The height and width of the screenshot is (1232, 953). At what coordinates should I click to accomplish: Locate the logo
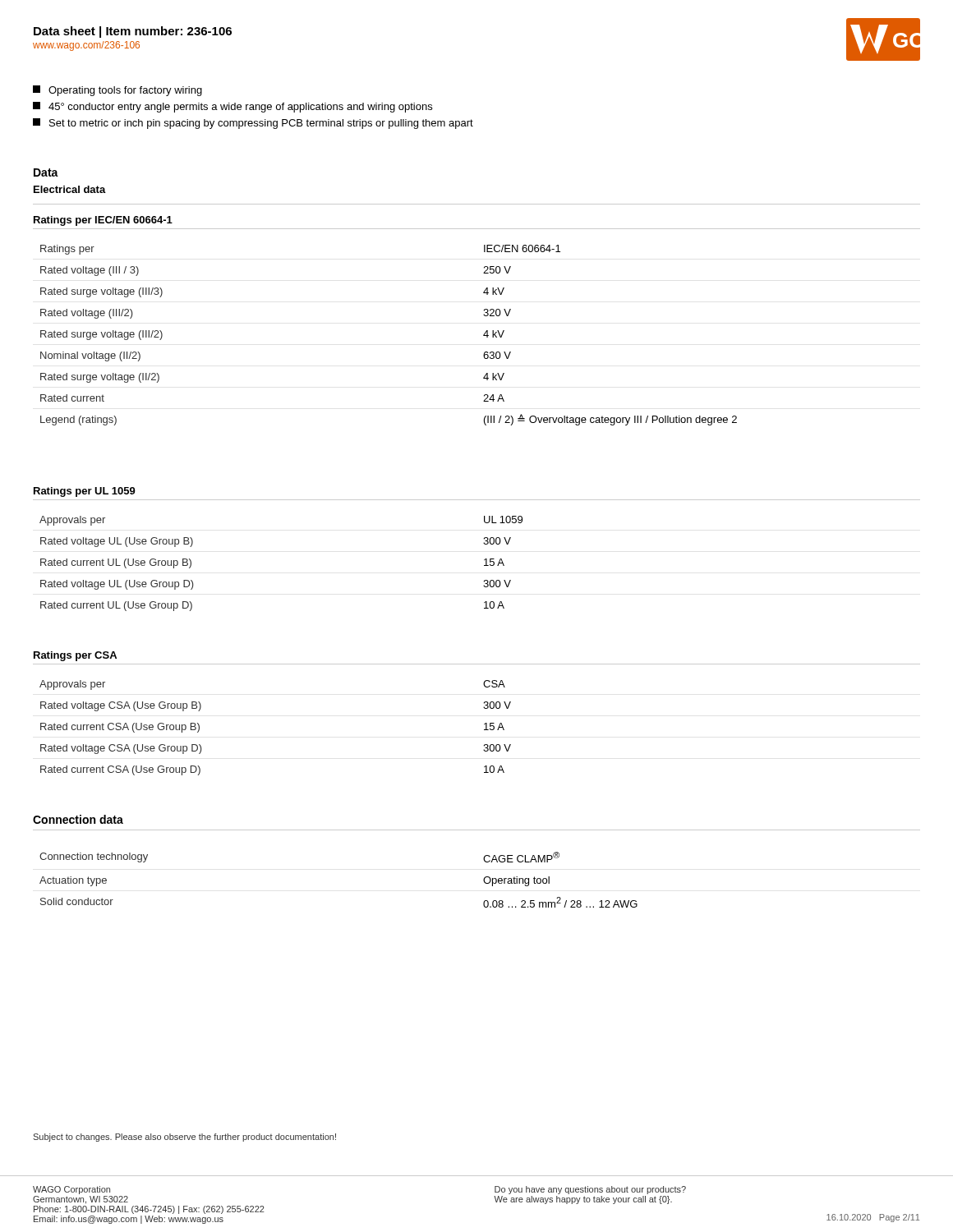coord(883,41)
